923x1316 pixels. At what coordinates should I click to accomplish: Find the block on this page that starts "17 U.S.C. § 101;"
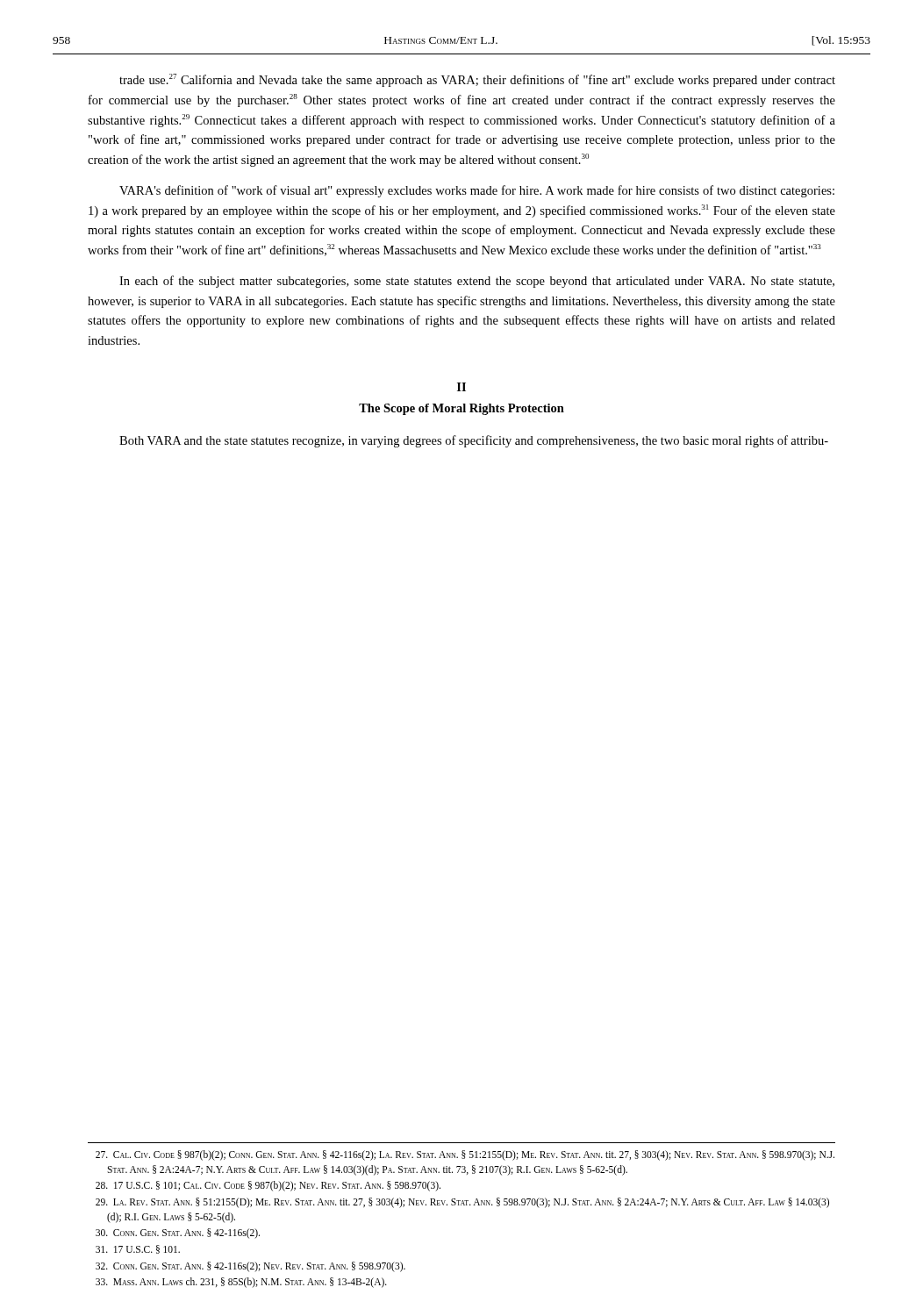[264, 1186]
